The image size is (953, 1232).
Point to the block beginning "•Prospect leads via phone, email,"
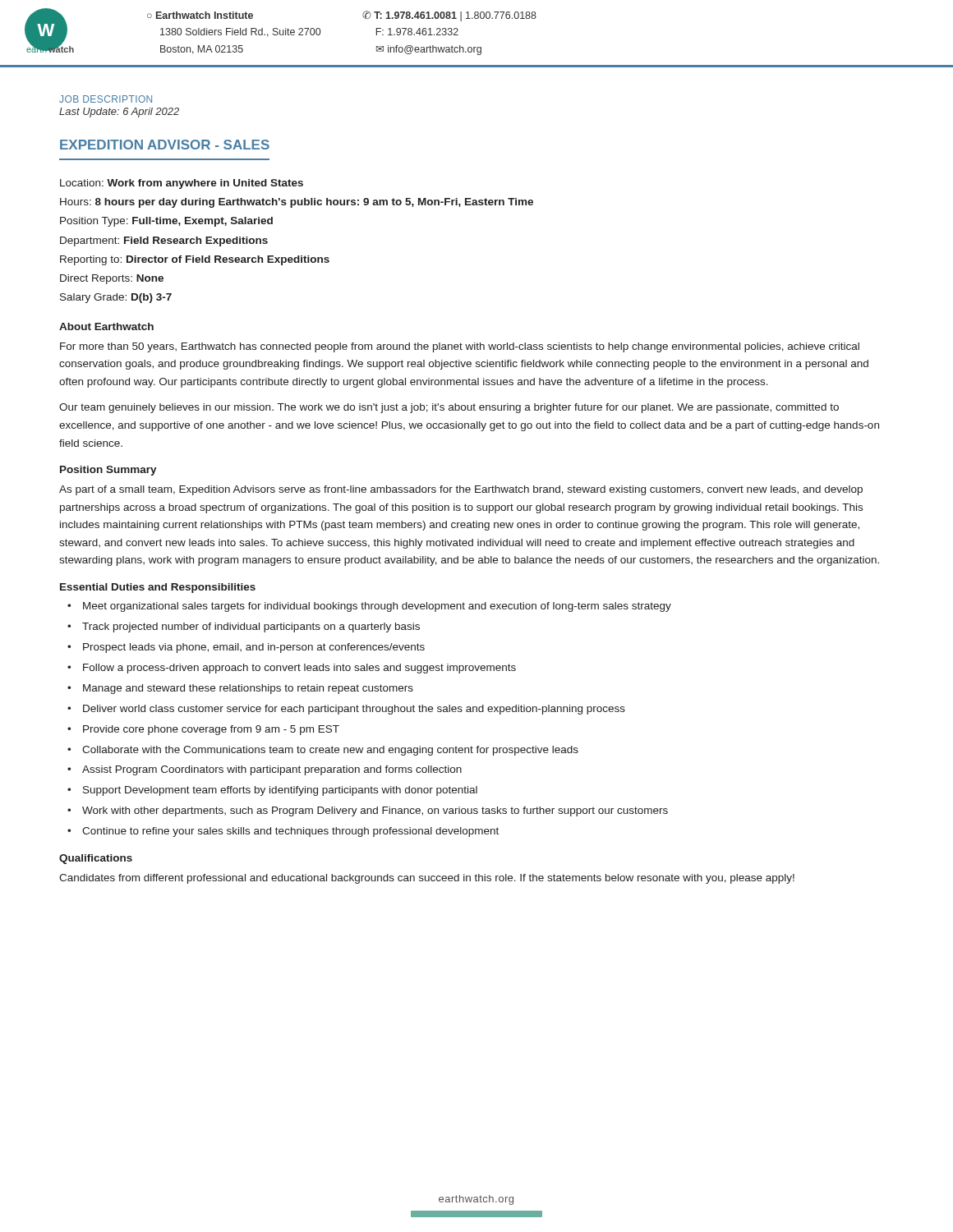[246, 648]
